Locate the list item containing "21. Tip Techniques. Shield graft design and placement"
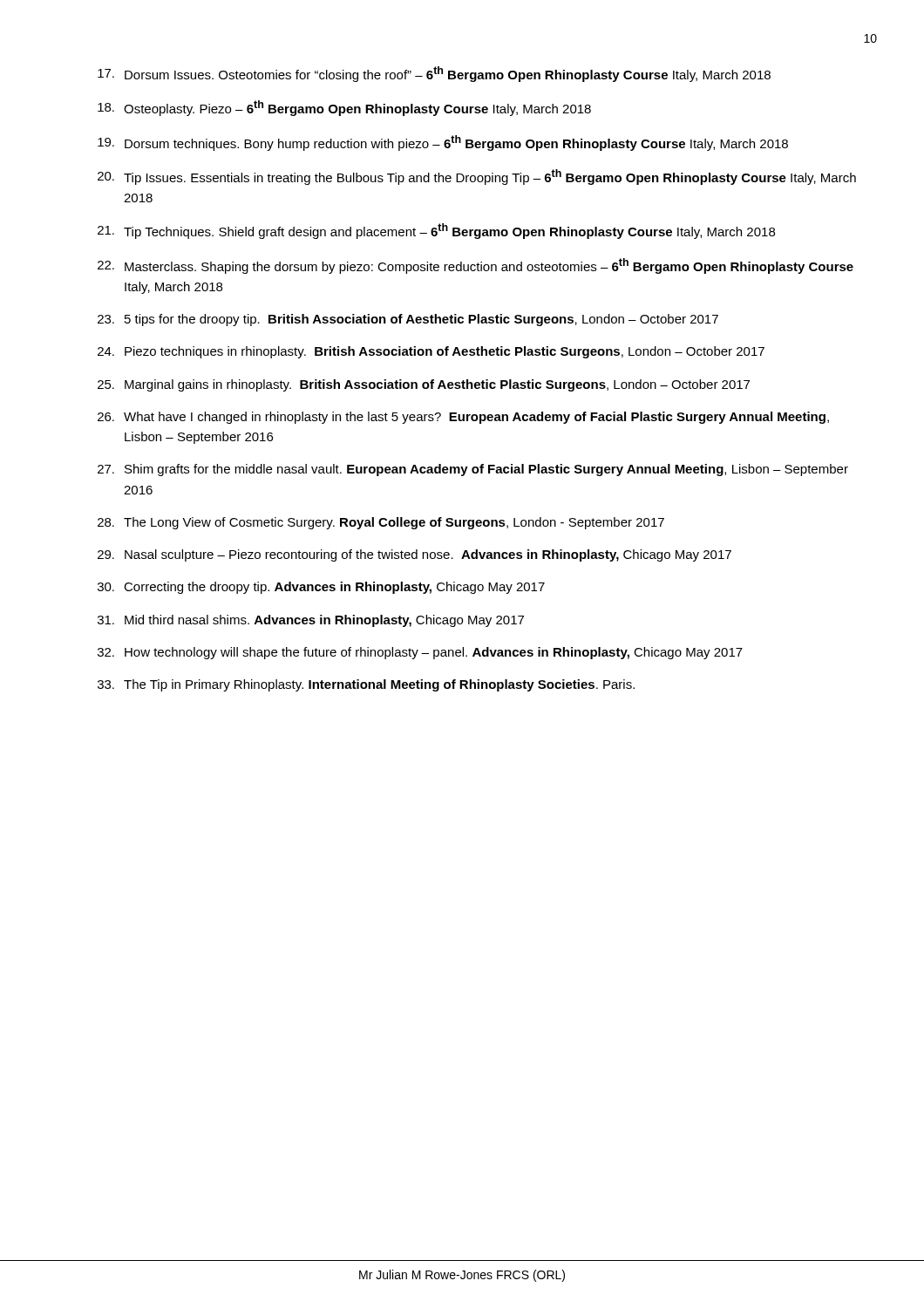 [471, 231]
